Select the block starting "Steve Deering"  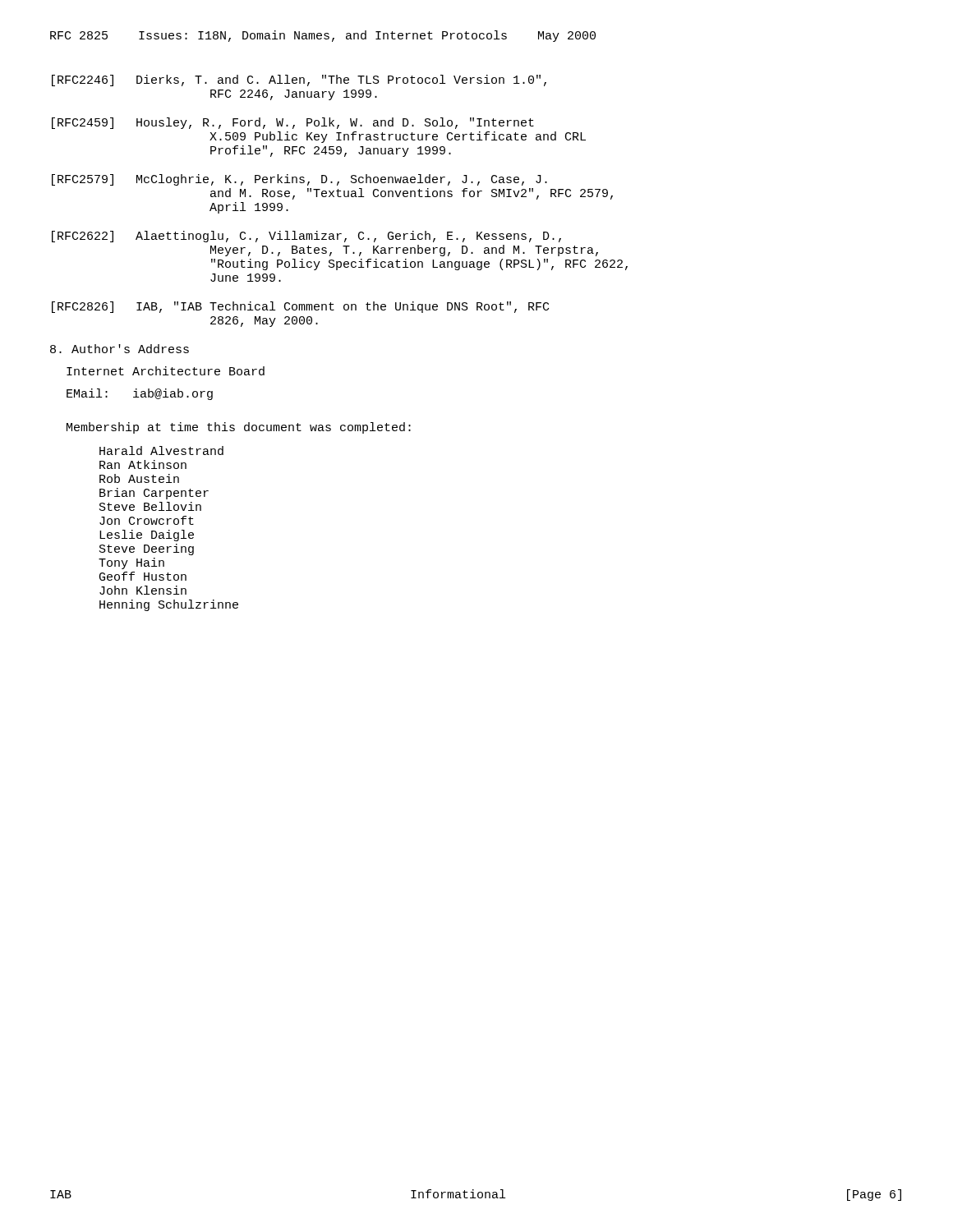pyautogui.click(x=147, y=550)
